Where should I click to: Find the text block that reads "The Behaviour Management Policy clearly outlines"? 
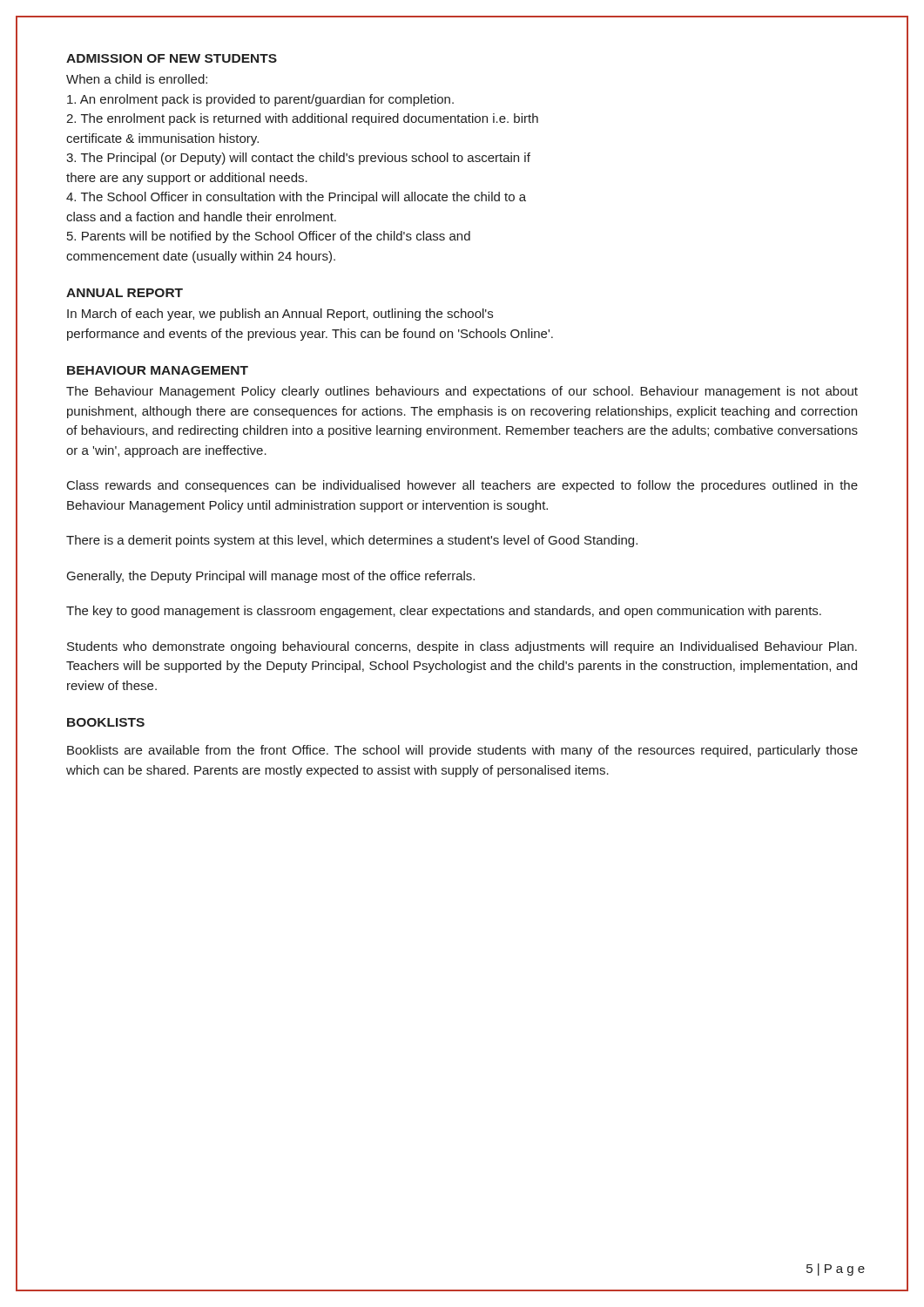462,420
